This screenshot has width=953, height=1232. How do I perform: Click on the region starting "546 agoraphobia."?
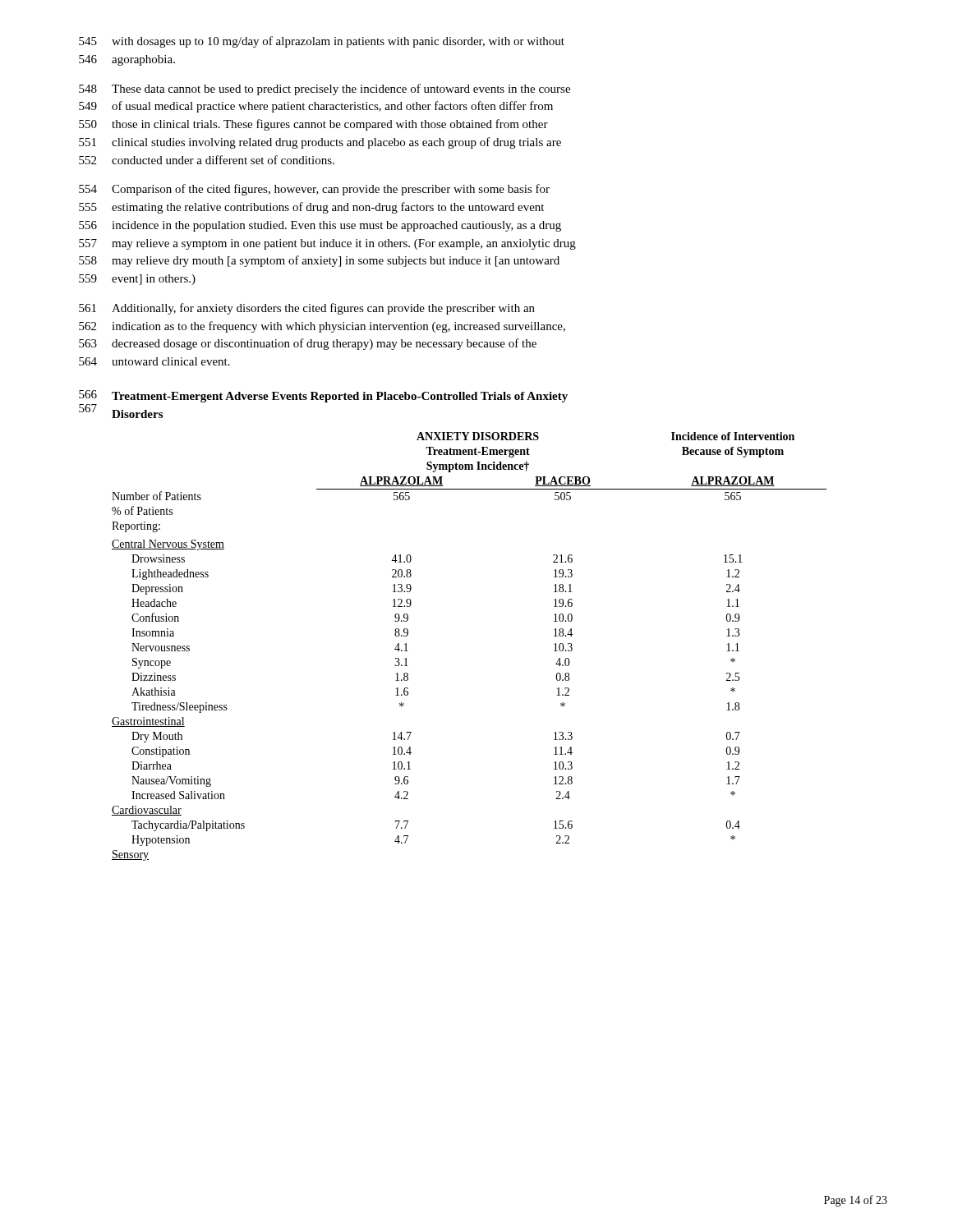[127, 60]
